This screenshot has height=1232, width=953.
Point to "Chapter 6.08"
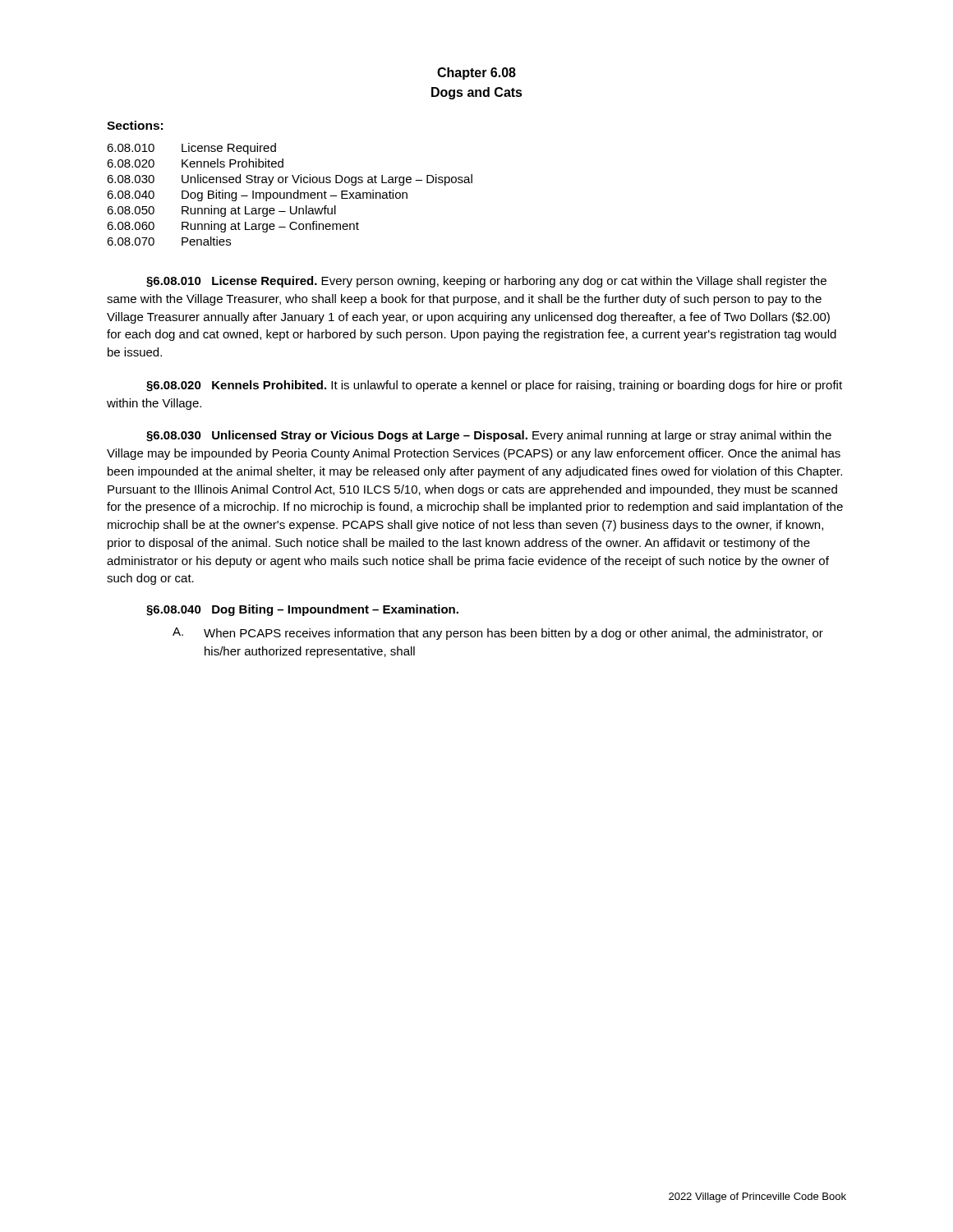coord(476,73)
